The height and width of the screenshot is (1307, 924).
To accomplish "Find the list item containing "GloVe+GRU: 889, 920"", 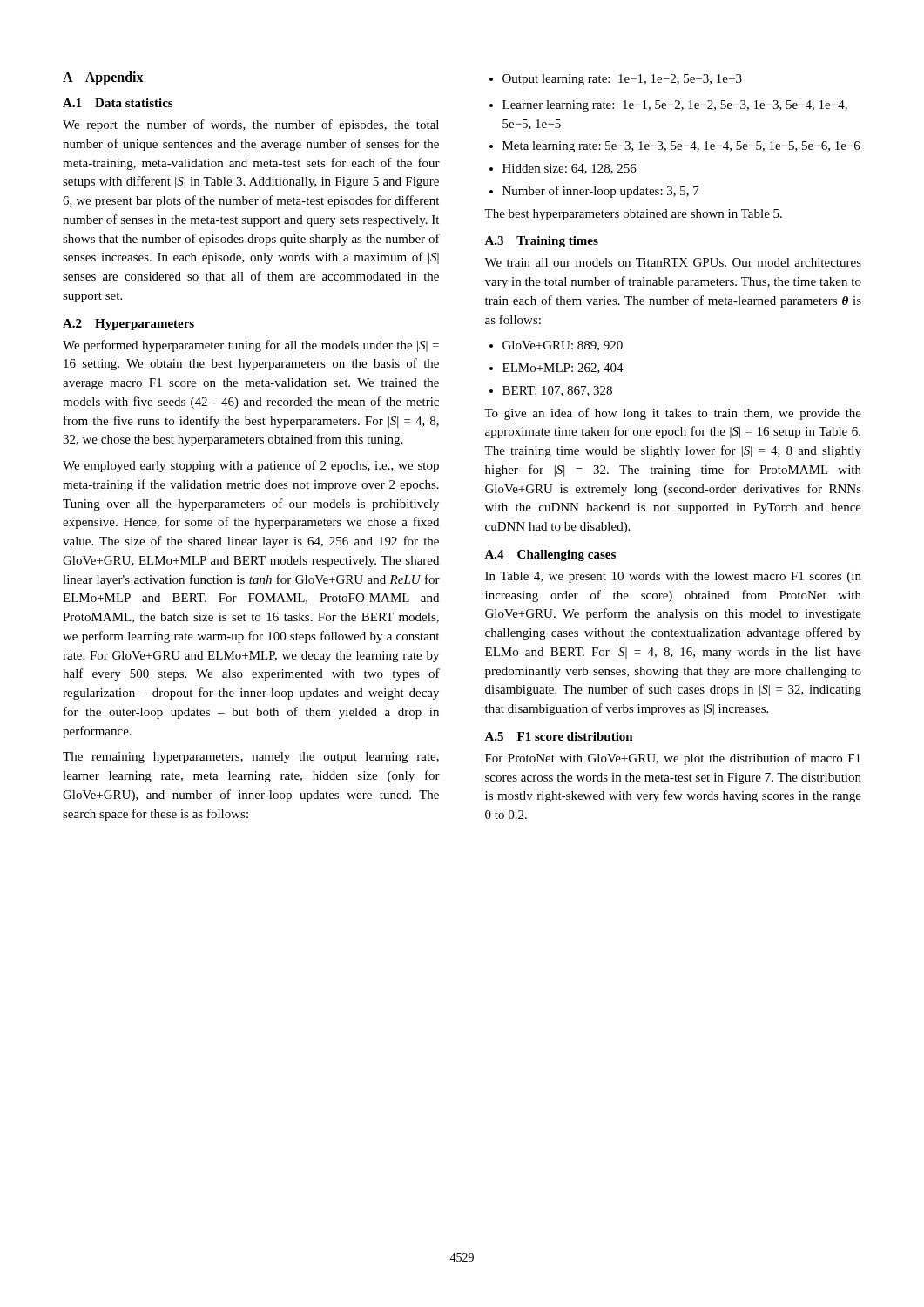I will (x=556, y=346).
